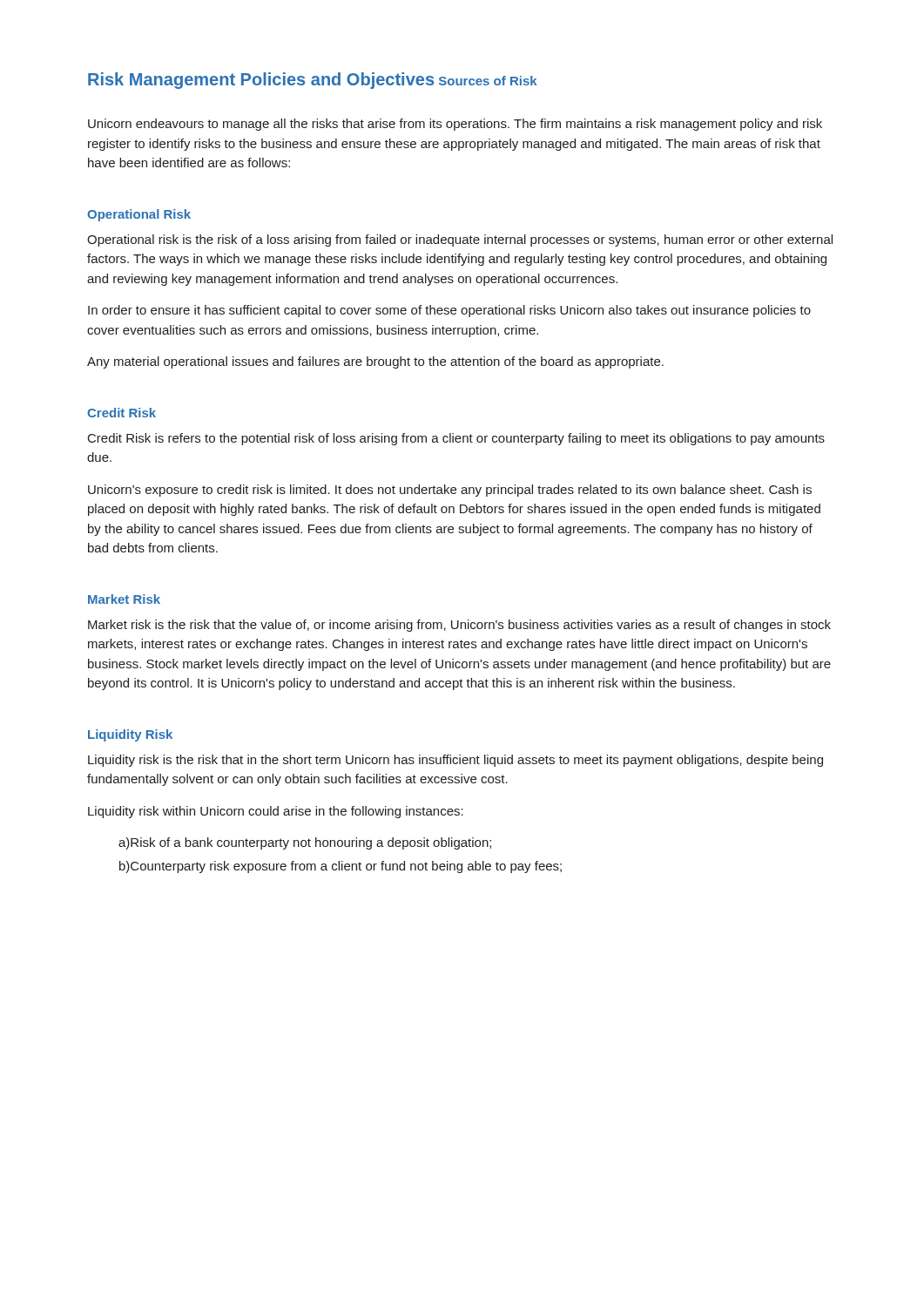
Task: Select the list item containing "a) Risk of a"
Action: (x=462, y=843)
